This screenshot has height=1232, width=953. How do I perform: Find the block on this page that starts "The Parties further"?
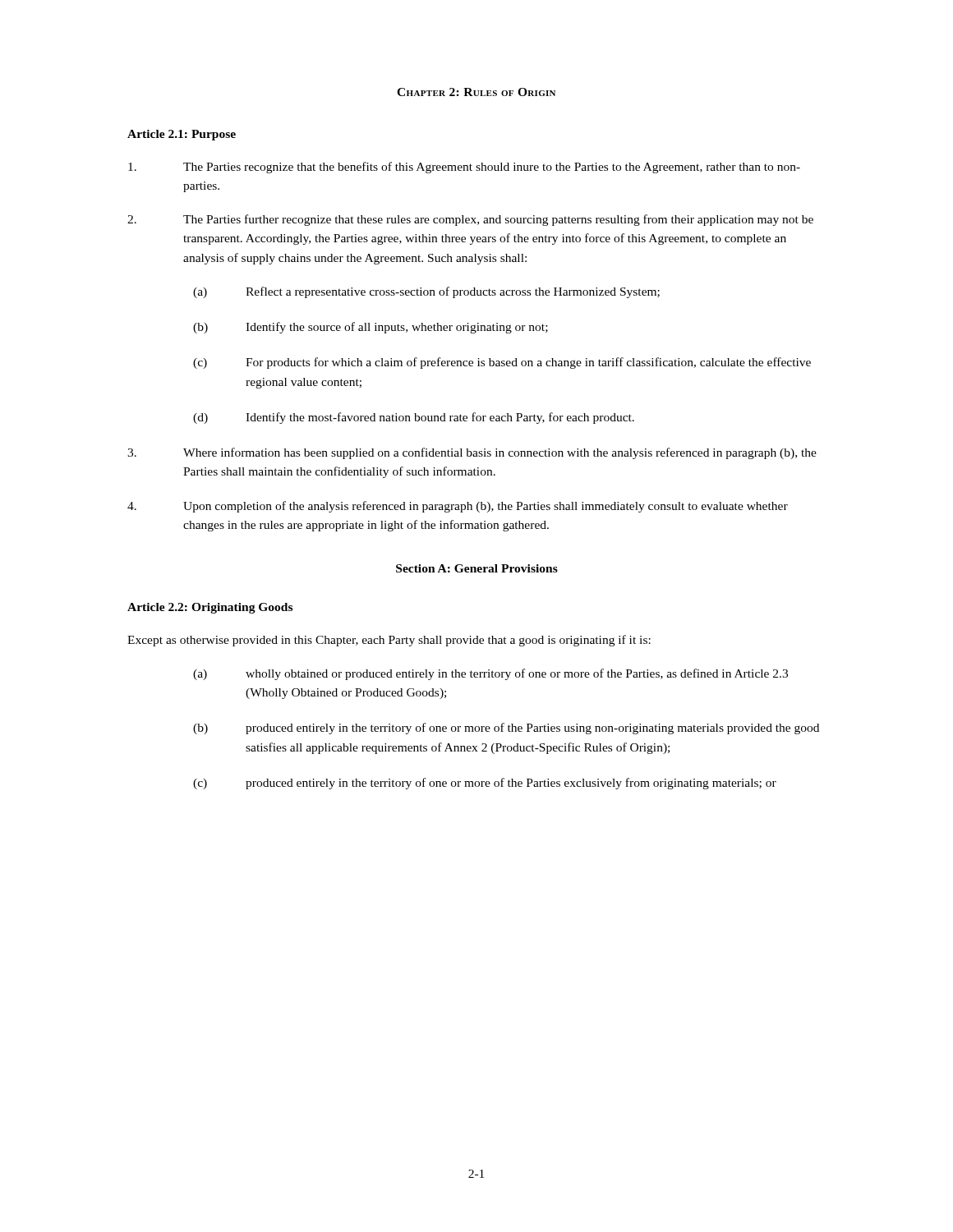click(x=476, y=238)
